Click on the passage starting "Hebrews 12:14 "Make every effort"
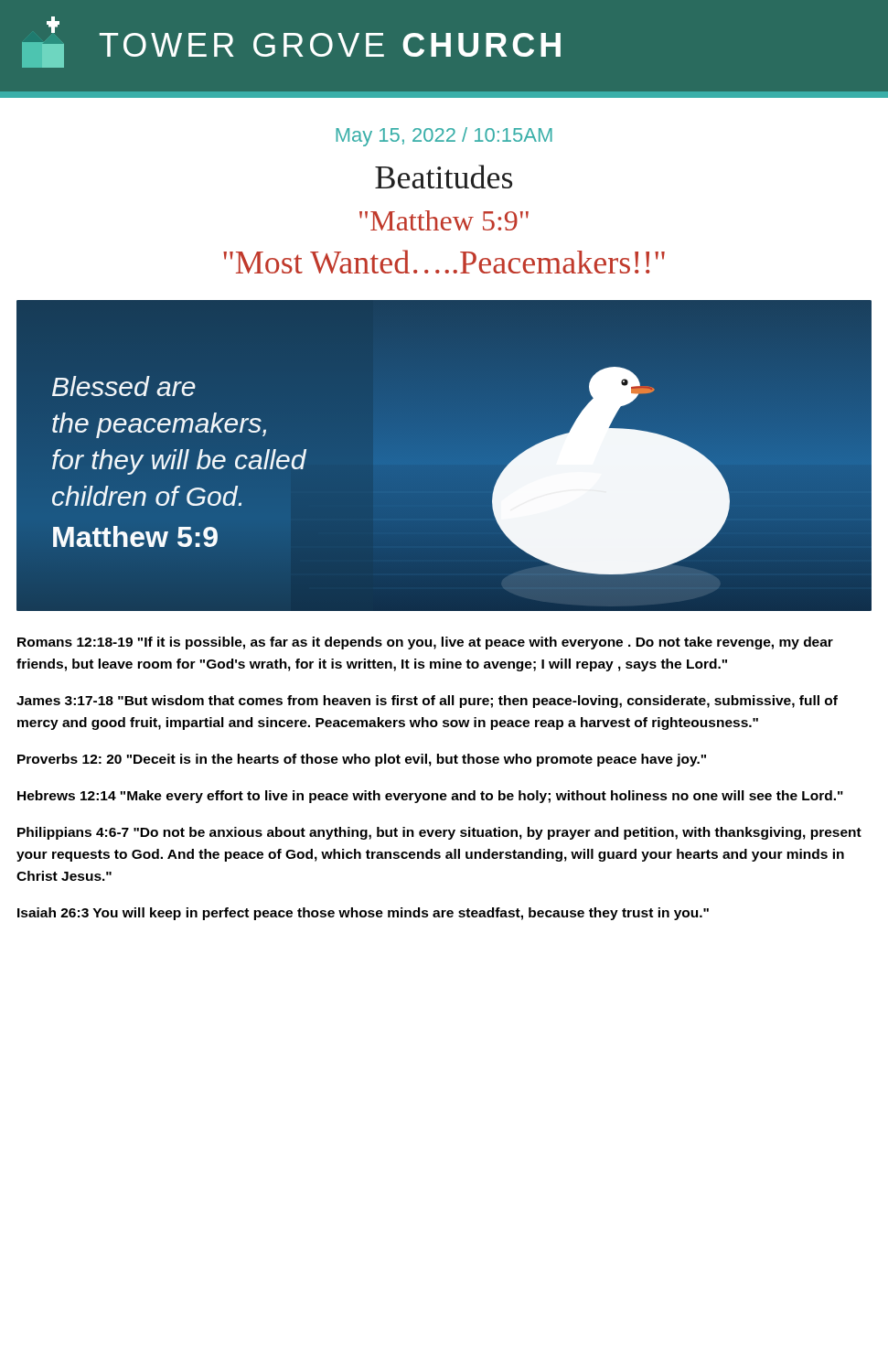The width and height of the screenshot is (888, 1372). [430, 795]
